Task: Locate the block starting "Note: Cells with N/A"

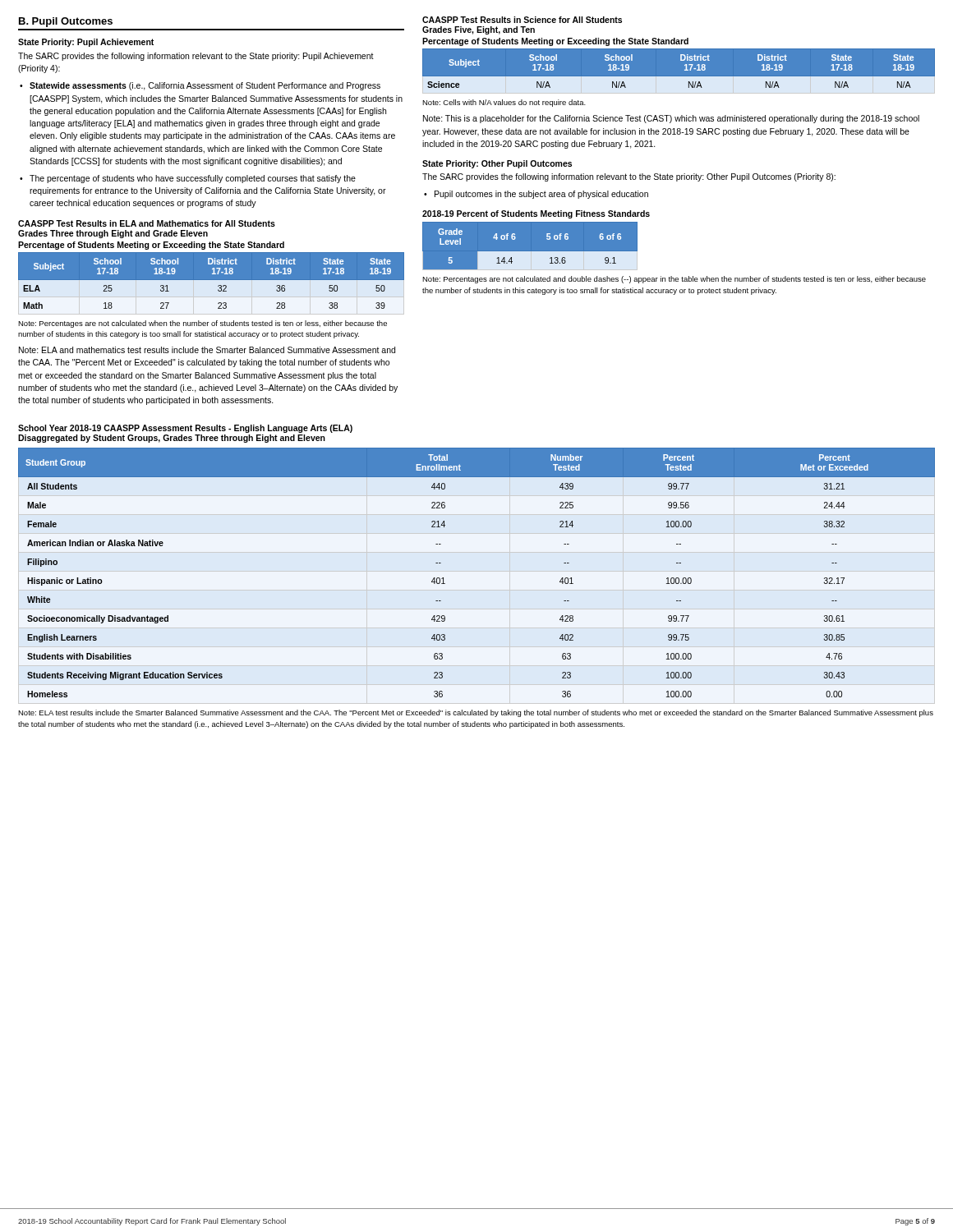Action: point(504,102)
